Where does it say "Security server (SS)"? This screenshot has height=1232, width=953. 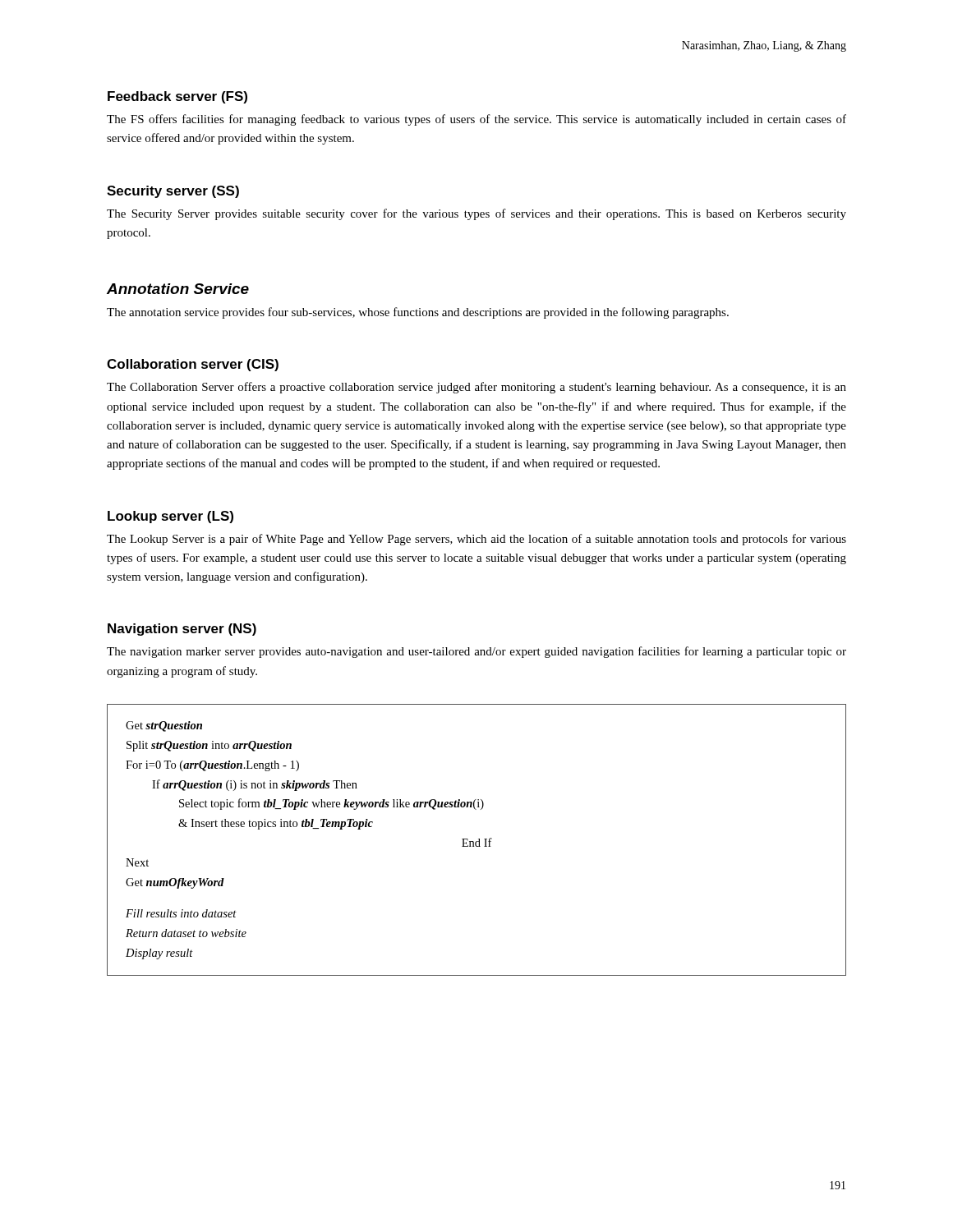(173, 191)
